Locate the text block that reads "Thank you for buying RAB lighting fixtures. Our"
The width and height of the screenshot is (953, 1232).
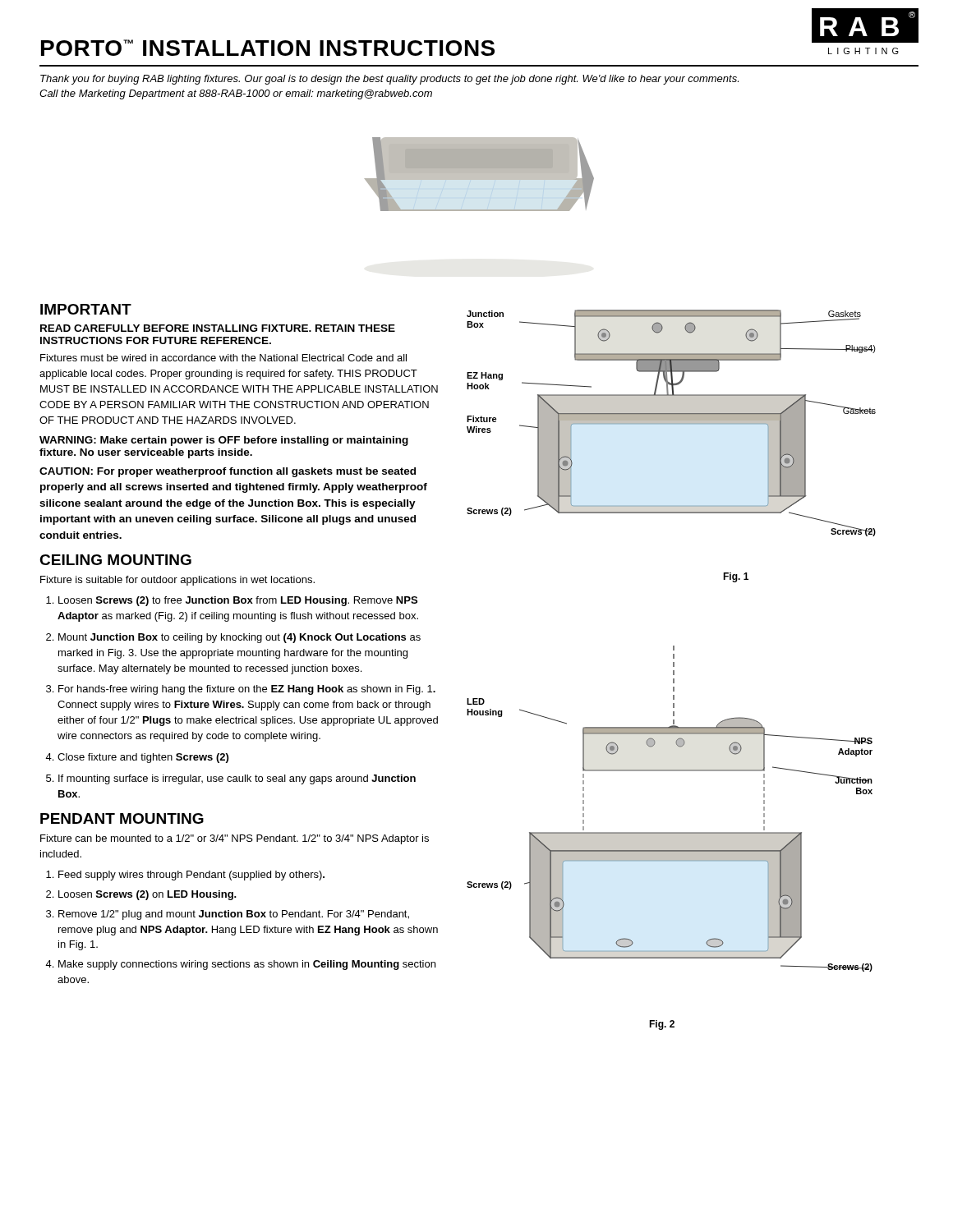[x=390, y=86]
